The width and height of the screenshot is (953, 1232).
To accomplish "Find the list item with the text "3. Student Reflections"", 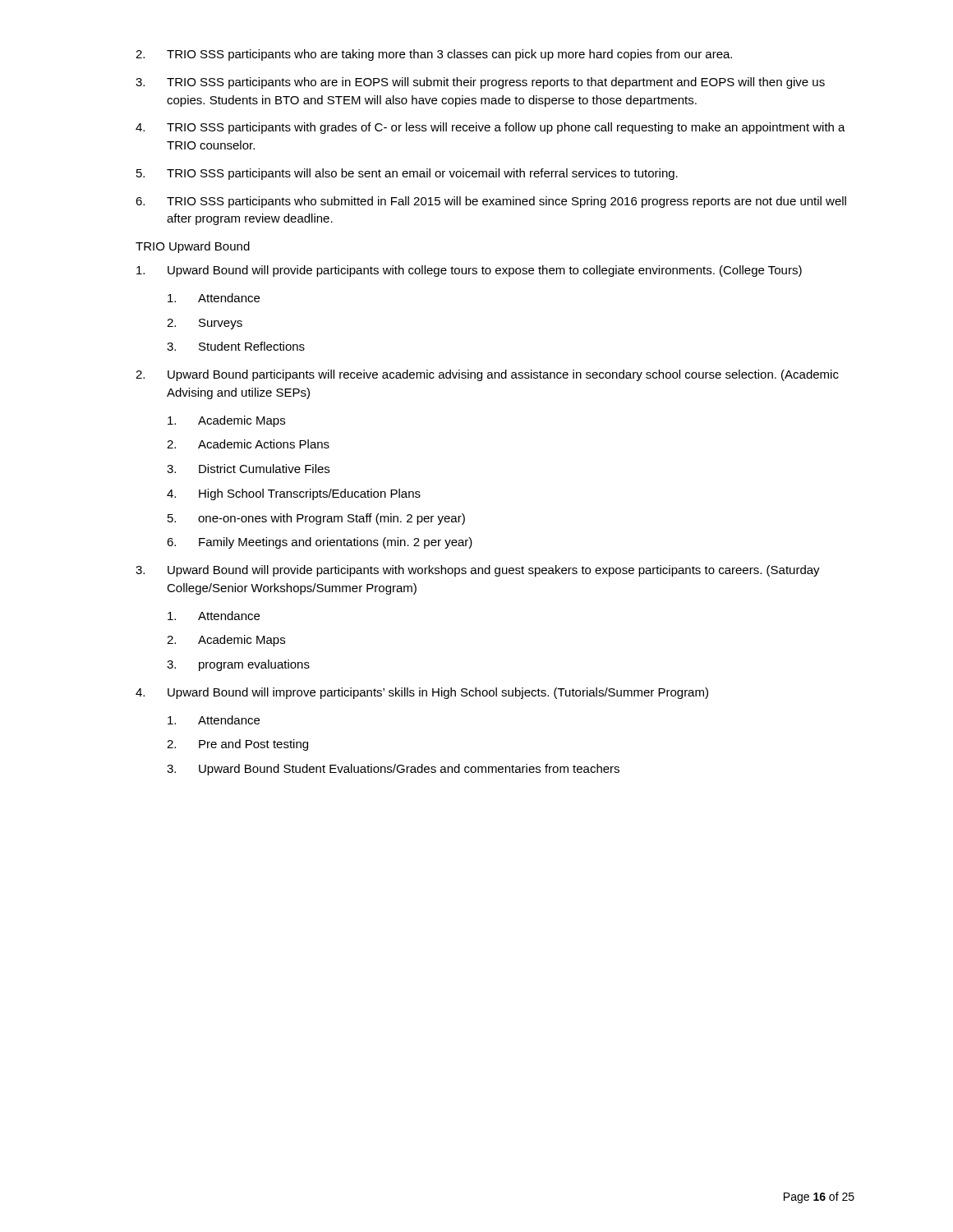I will 236,346.
